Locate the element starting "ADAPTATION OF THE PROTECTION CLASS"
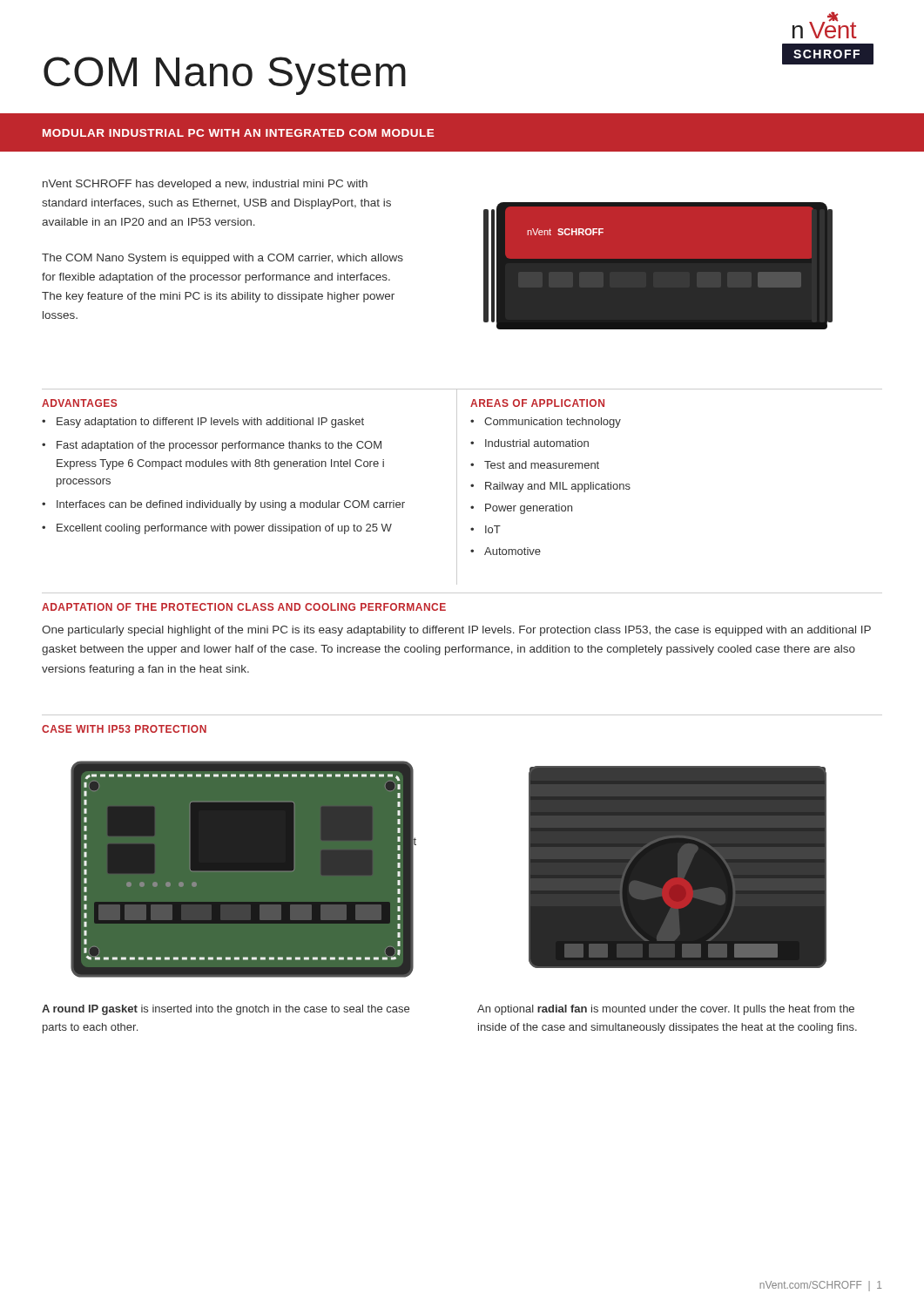 coord(244,607)
